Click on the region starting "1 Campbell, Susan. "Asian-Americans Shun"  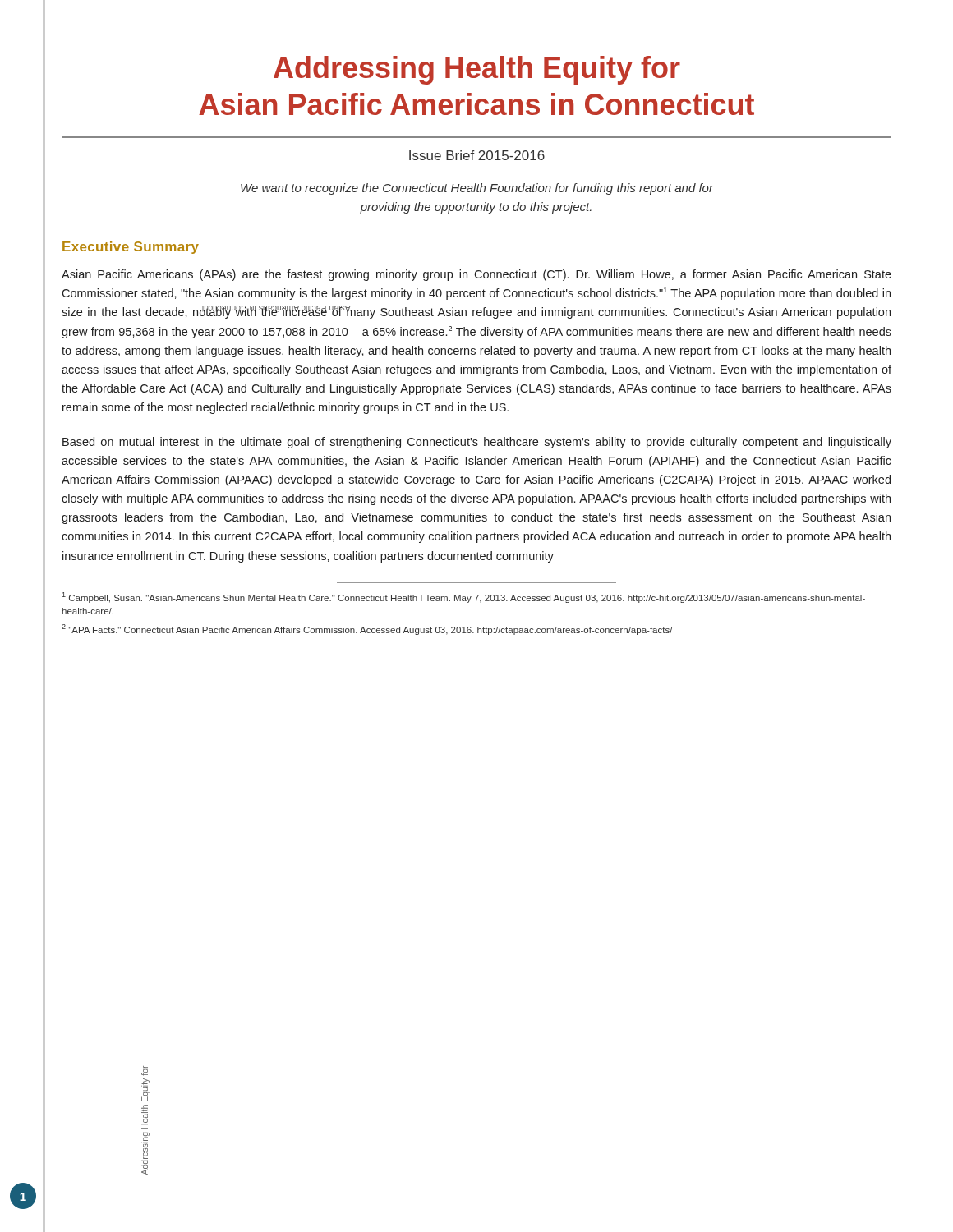tap(463, 603)
